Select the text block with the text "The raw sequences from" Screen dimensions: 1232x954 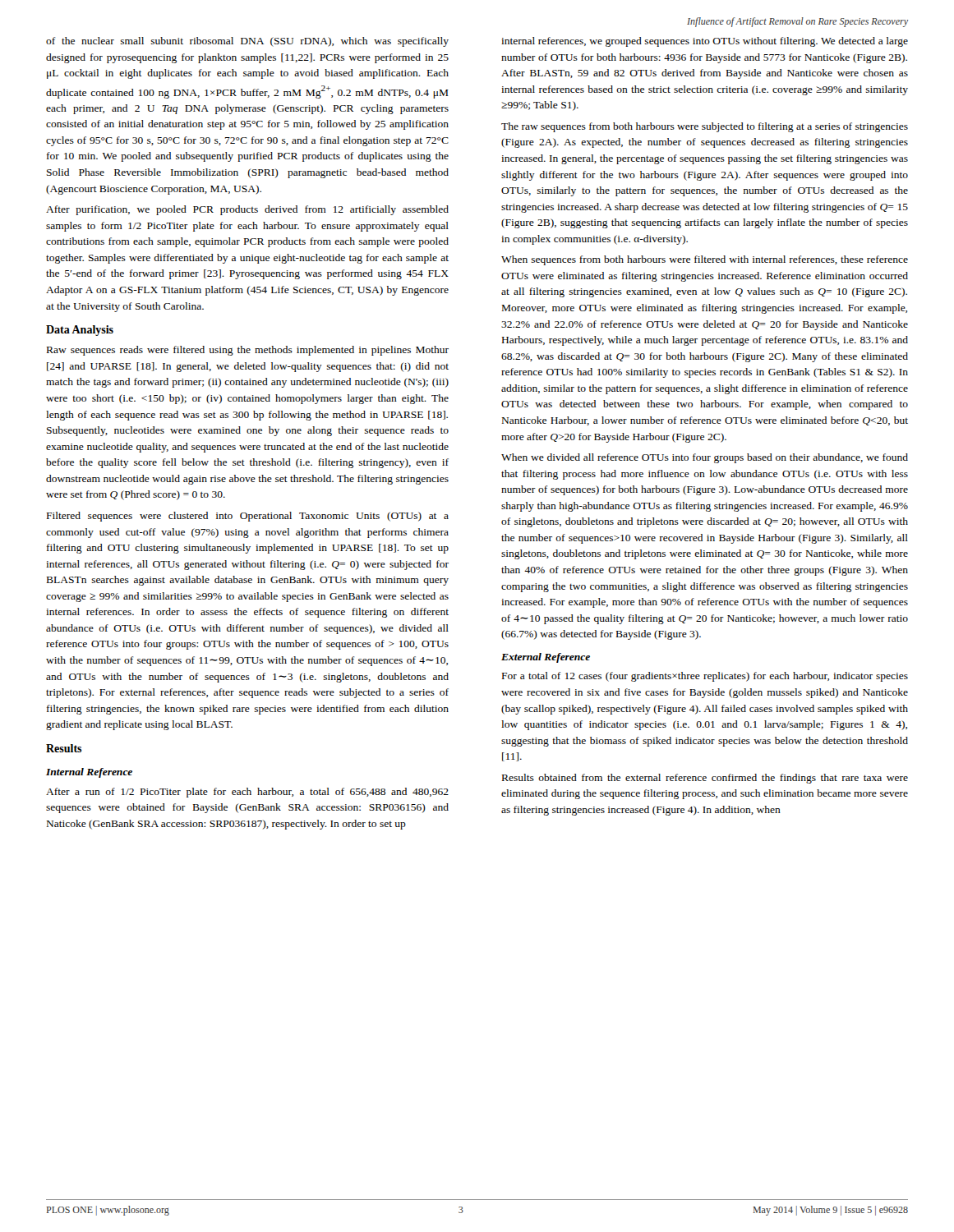point(705,182)
